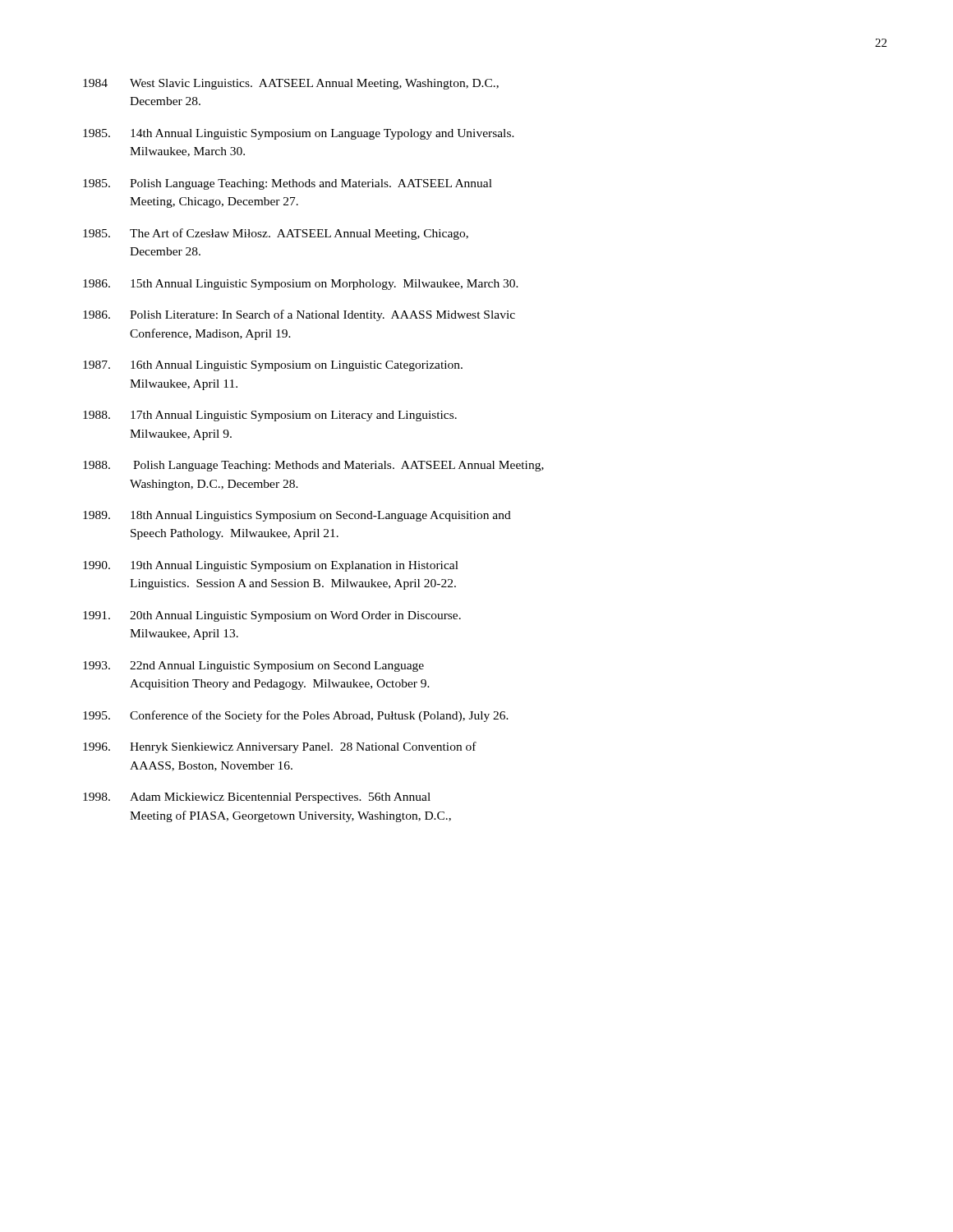Viewport: 953px width, 1232px height.
Task: Locate the passage starting "1987. 16th Annual Linguistic Symposium on"
Action: tap(273, 366)
